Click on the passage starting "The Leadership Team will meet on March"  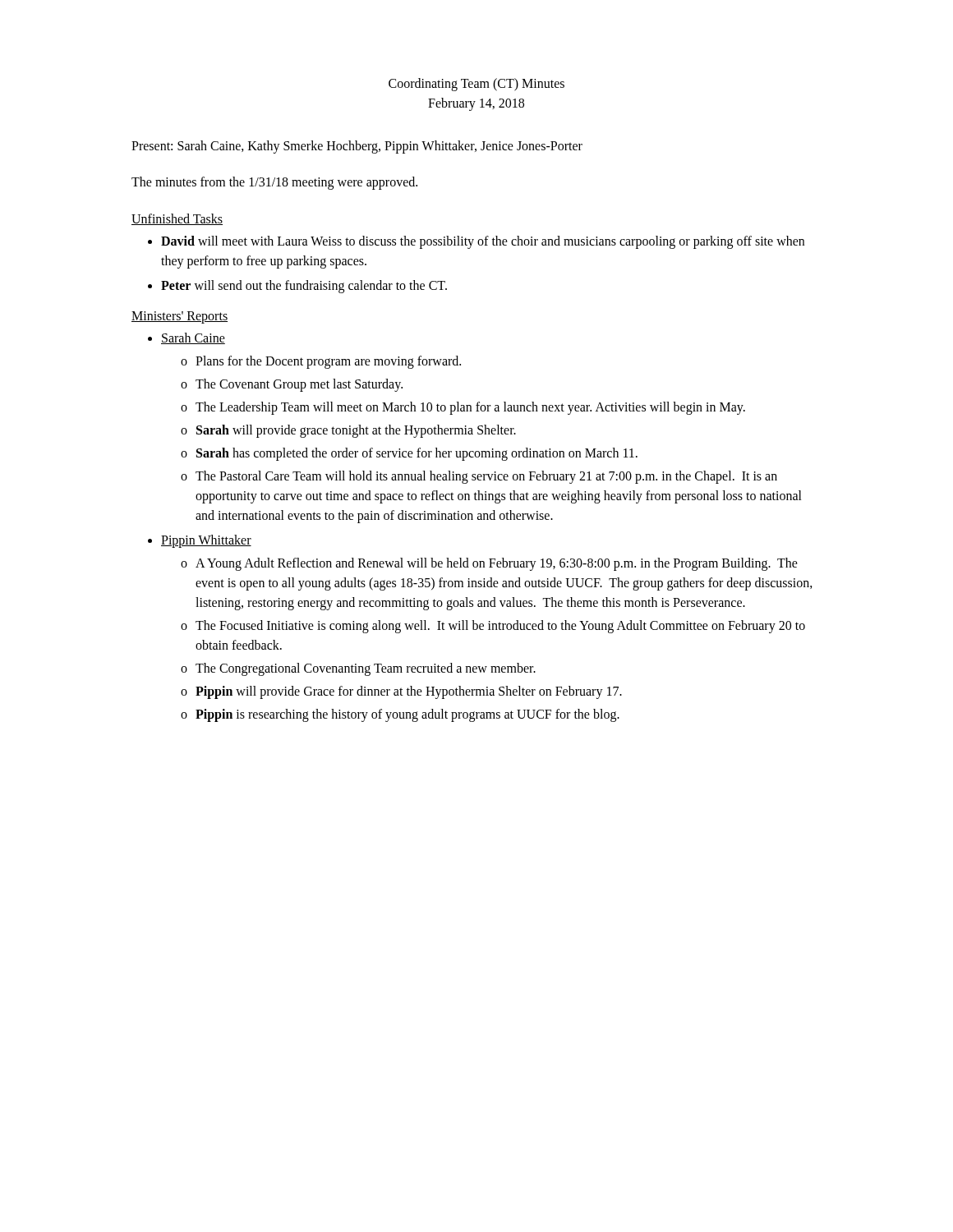(471, 407)
